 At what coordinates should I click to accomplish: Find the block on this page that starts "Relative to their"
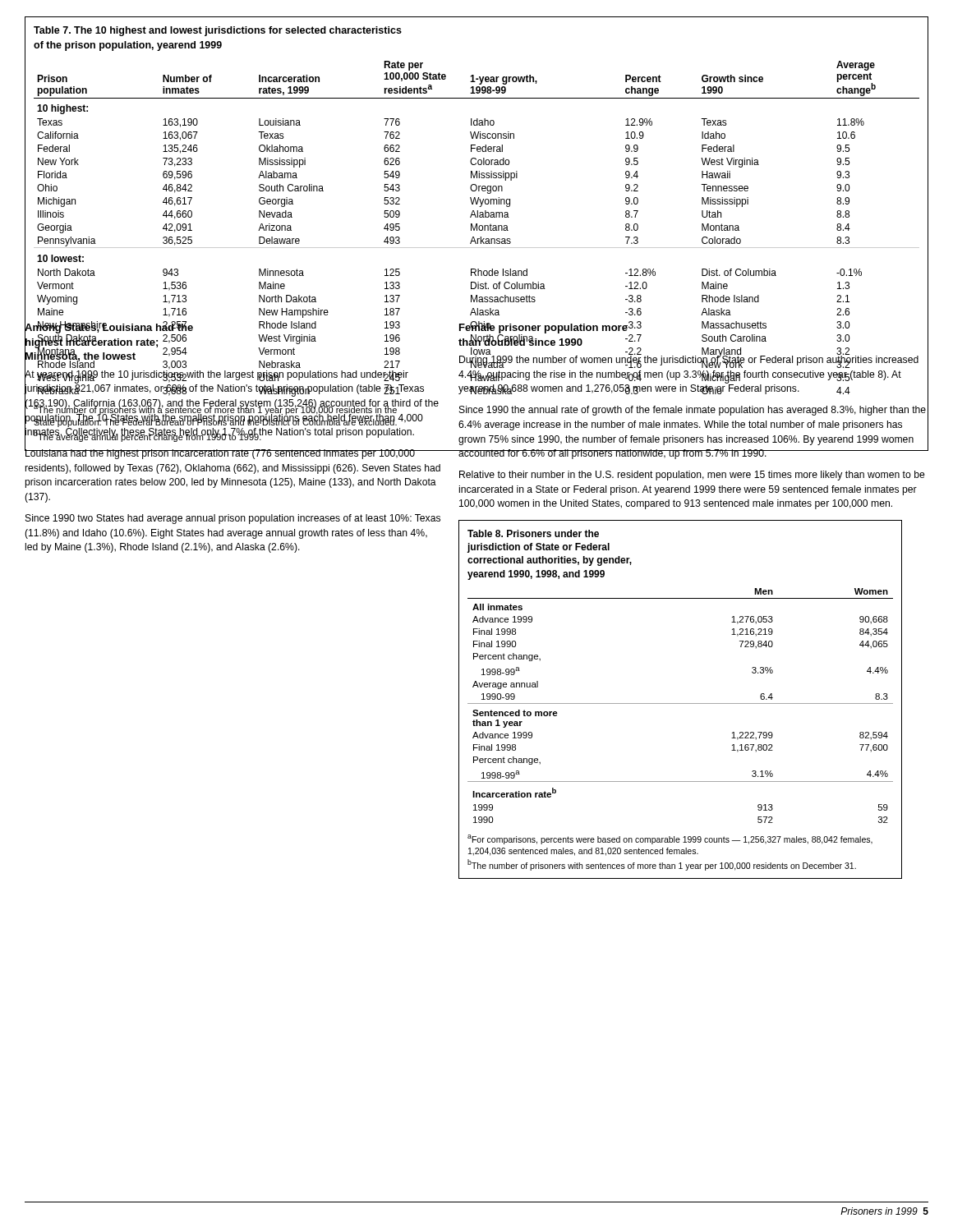[x=692, y=489]
